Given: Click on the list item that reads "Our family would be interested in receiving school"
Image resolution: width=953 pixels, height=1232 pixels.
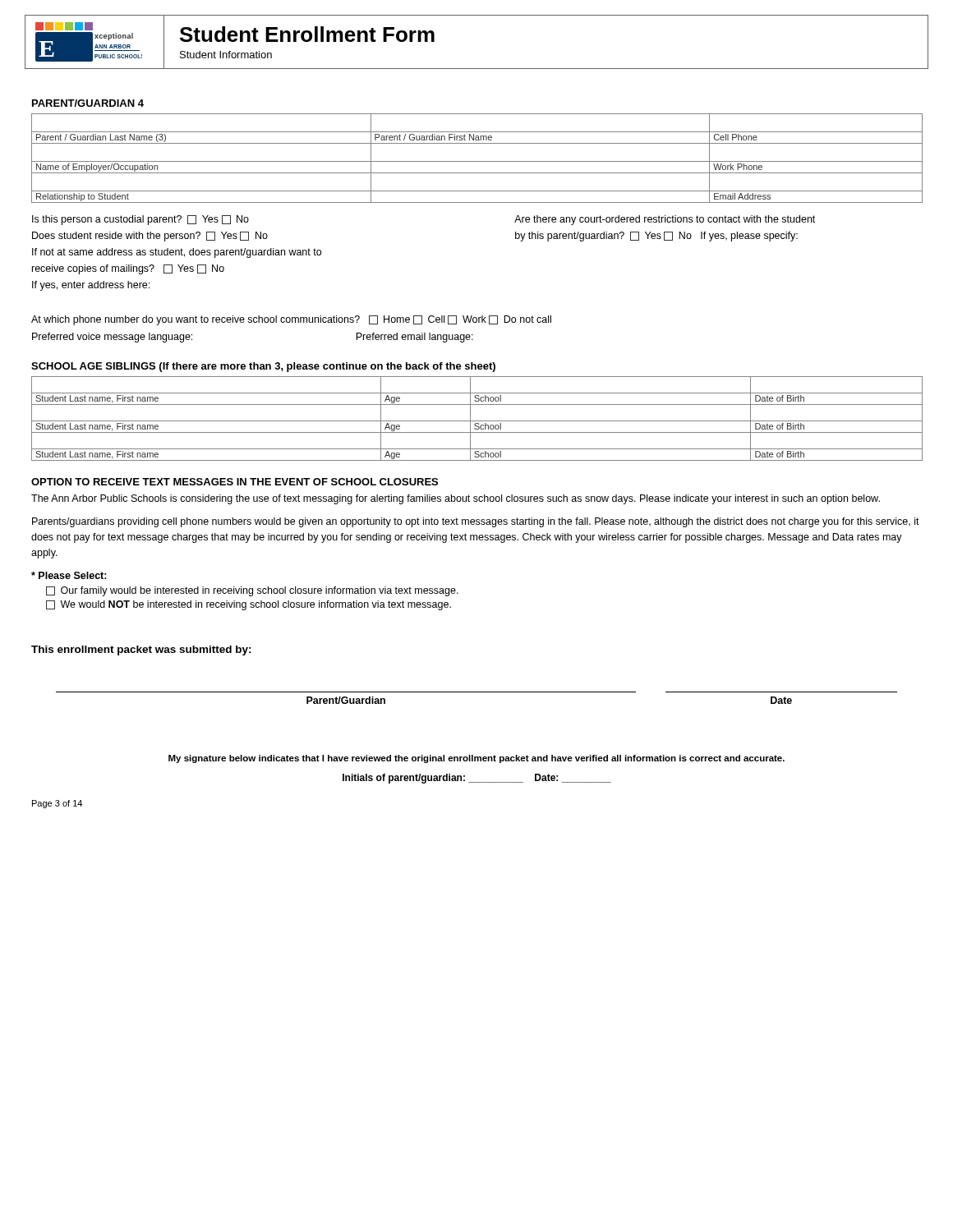Looking at the screenshot, I should [x=252, y=590].
